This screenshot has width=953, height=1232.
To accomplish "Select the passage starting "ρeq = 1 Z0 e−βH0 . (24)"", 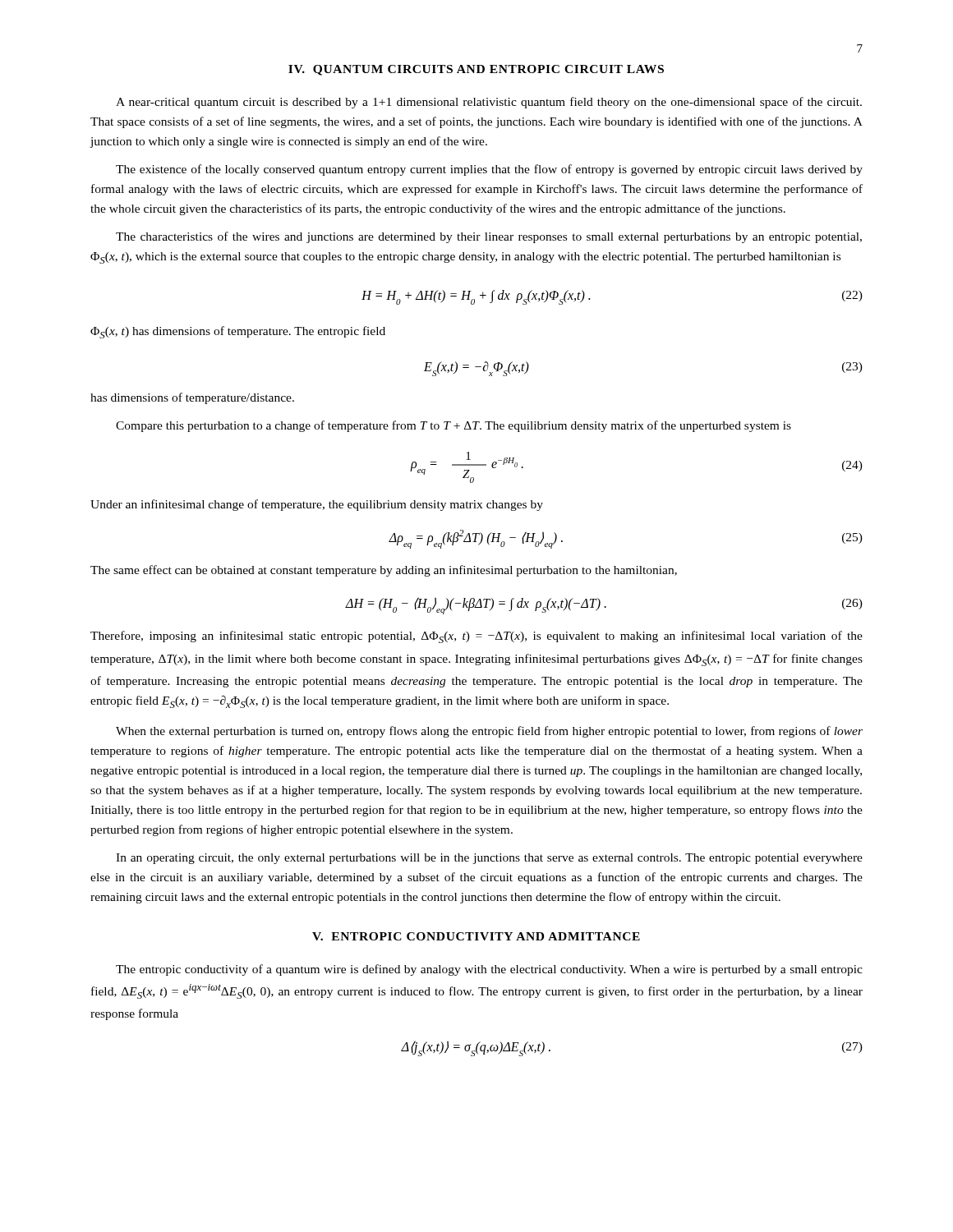I will 476,465.
